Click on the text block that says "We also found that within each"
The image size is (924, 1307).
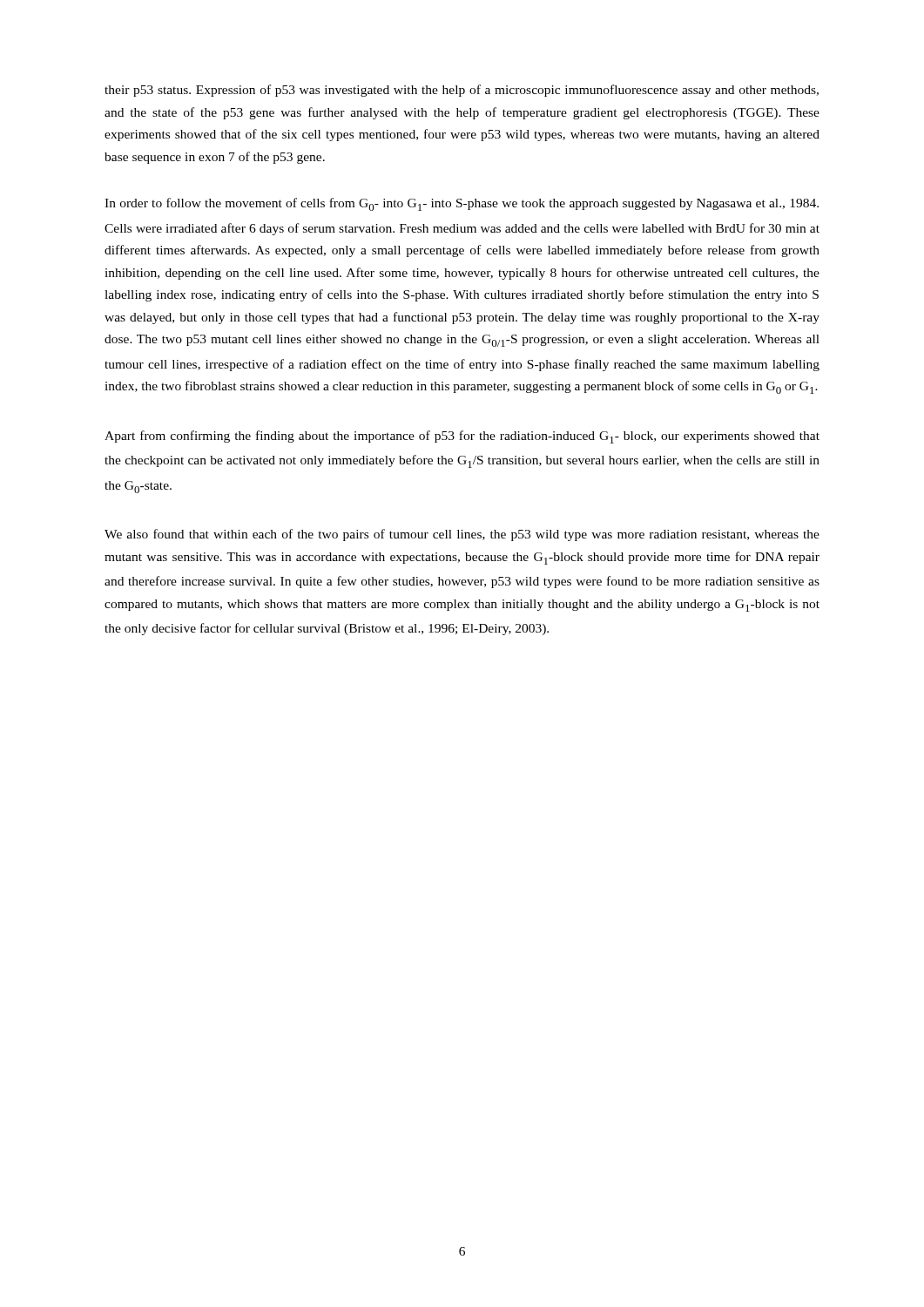(462, 581)
